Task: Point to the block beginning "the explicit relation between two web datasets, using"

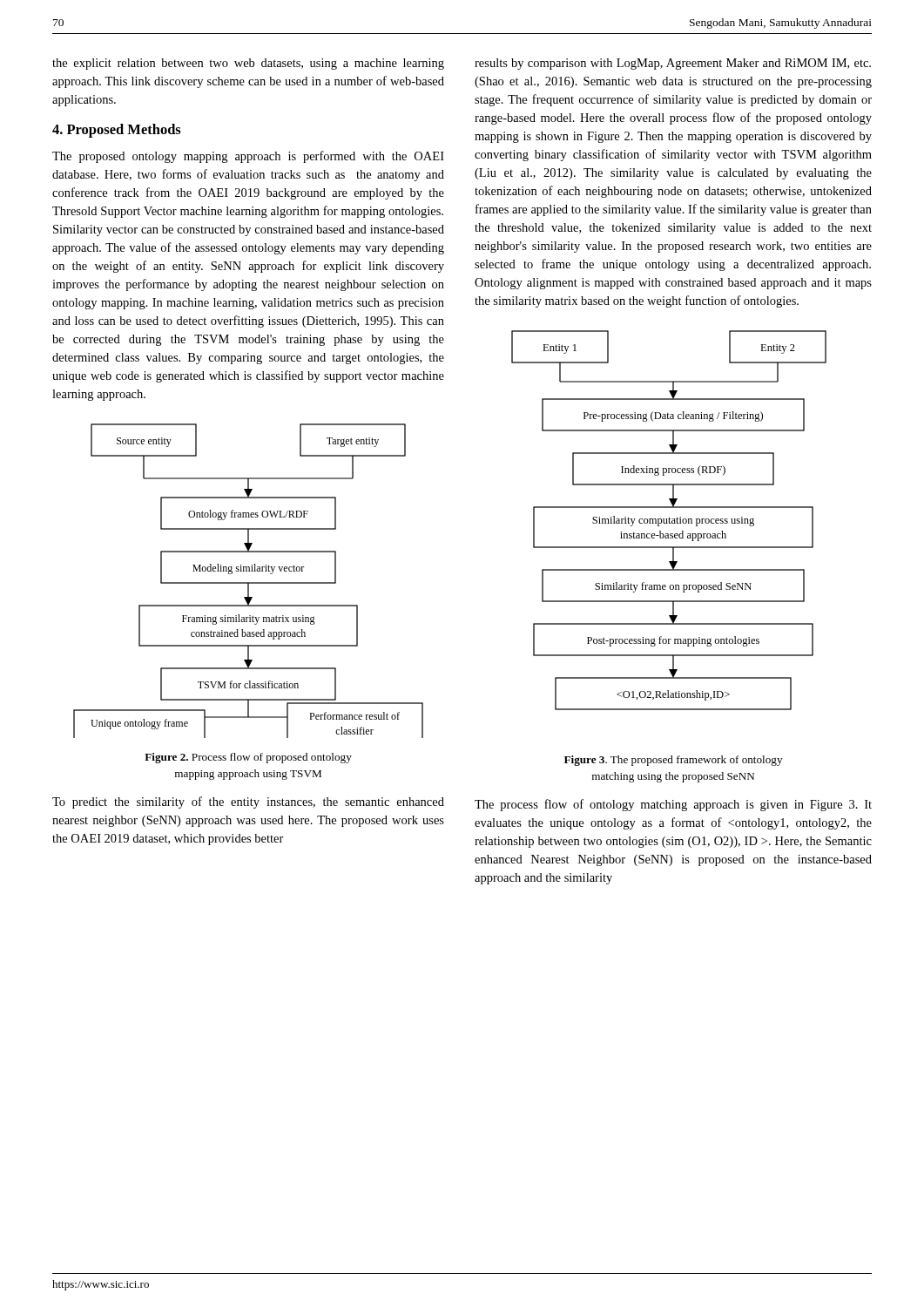Action: [248, 81]
